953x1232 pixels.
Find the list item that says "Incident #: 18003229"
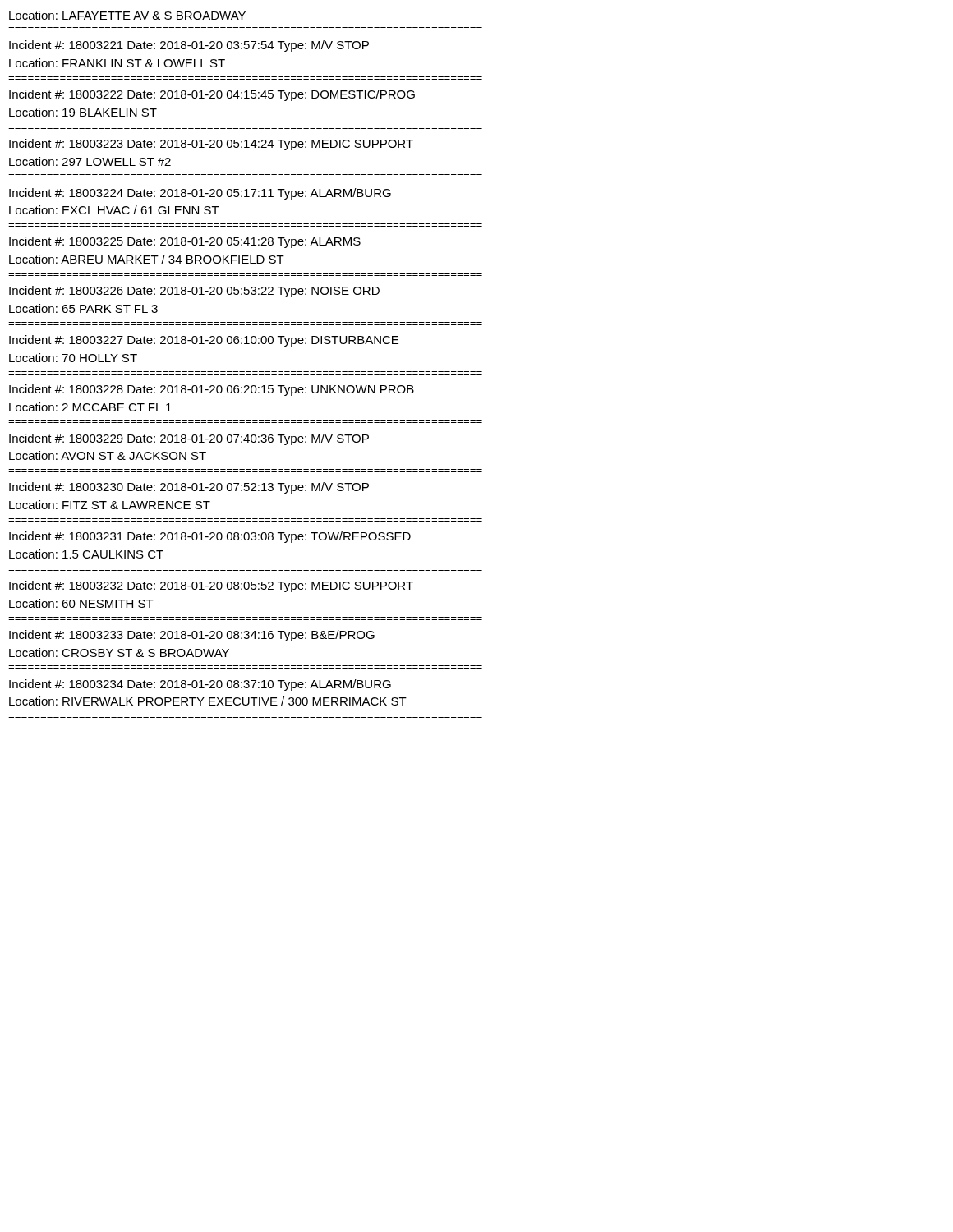189,447
